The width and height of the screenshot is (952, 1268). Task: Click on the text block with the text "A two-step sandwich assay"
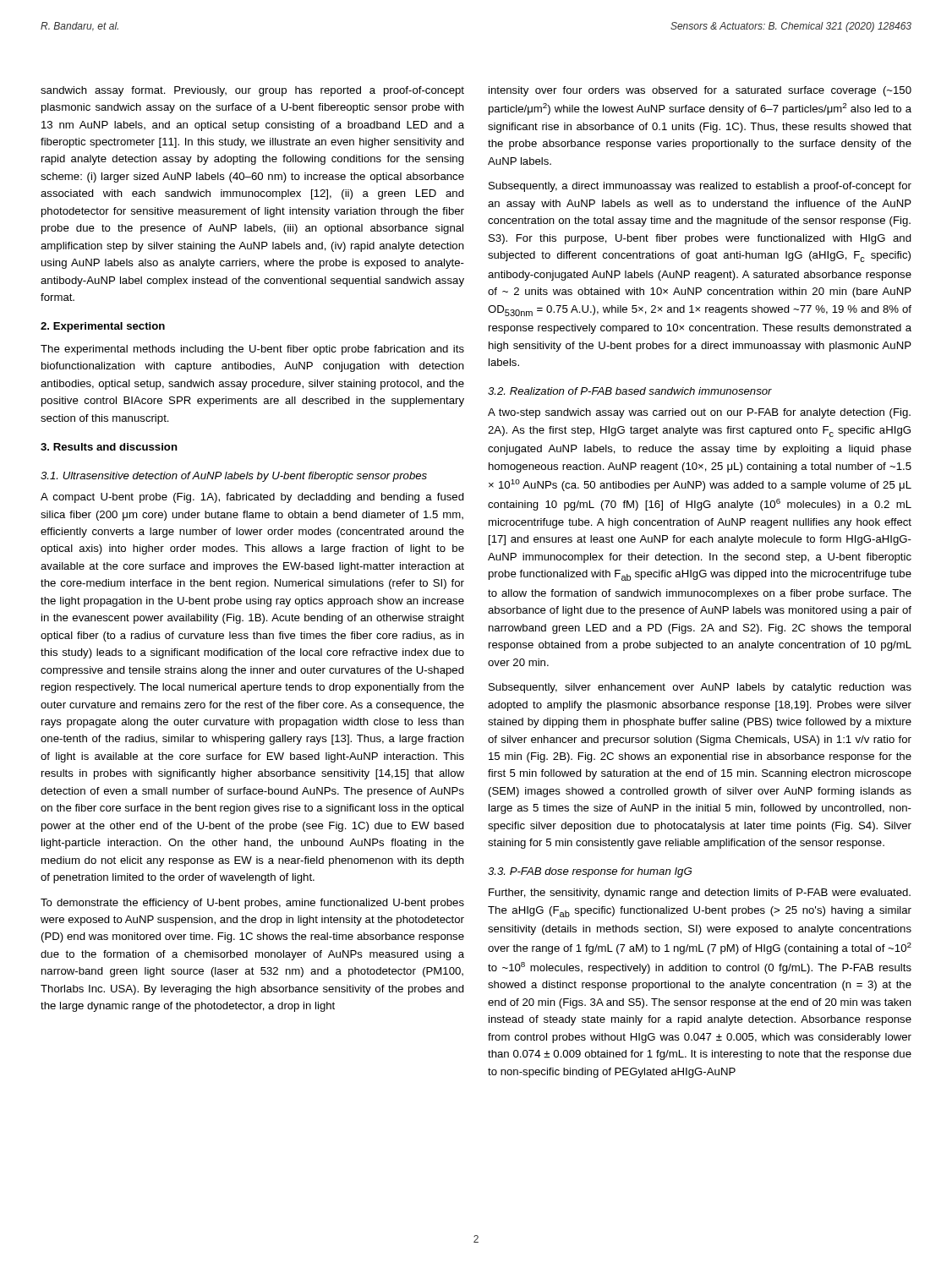pos(700,538)
